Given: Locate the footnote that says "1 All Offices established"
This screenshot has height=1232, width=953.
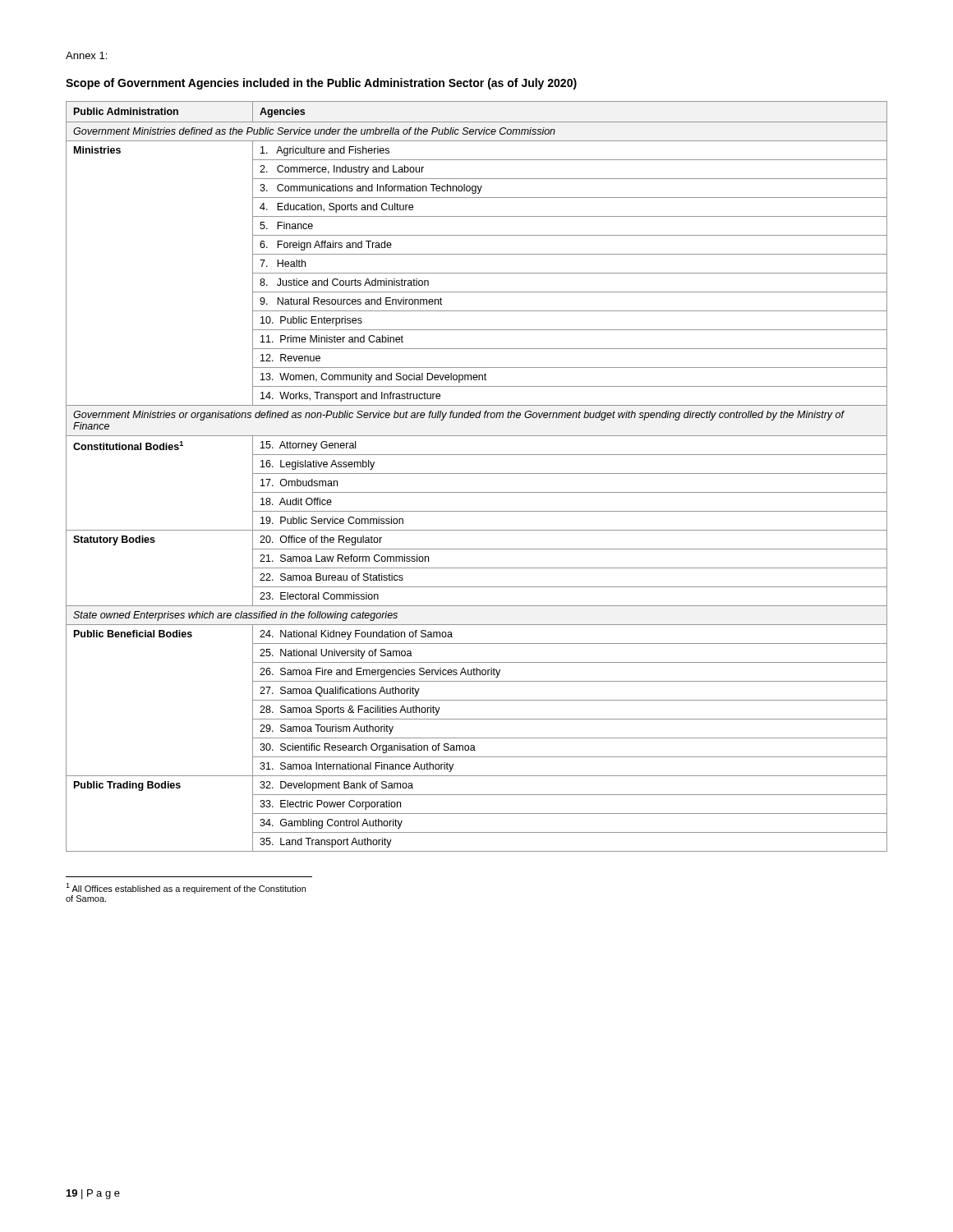Looking at the screenshot, I should pos(186,892).
